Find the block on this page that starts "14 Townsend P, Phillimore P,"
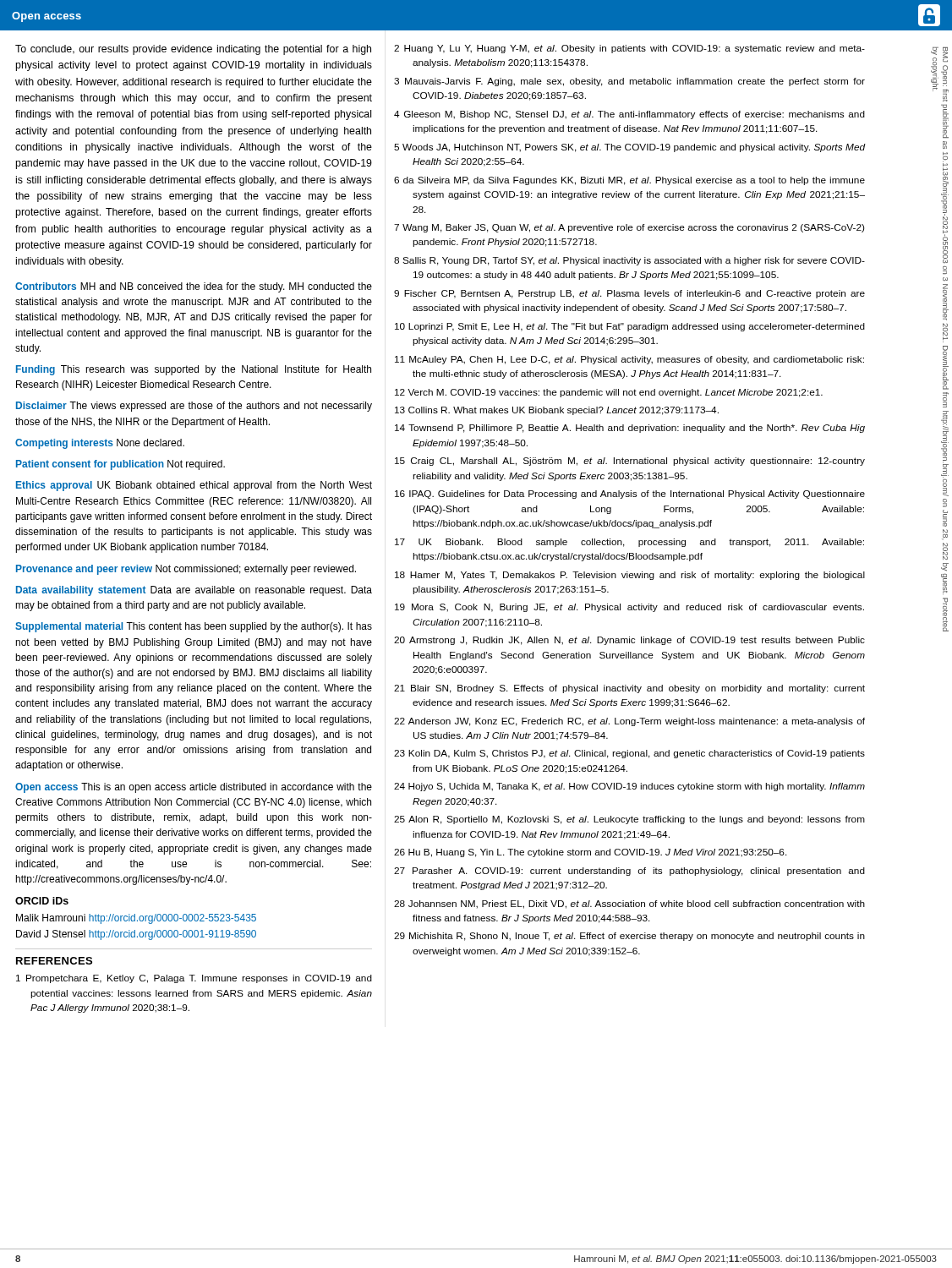This screenshot has height=1268, width=952. [629, 435]
